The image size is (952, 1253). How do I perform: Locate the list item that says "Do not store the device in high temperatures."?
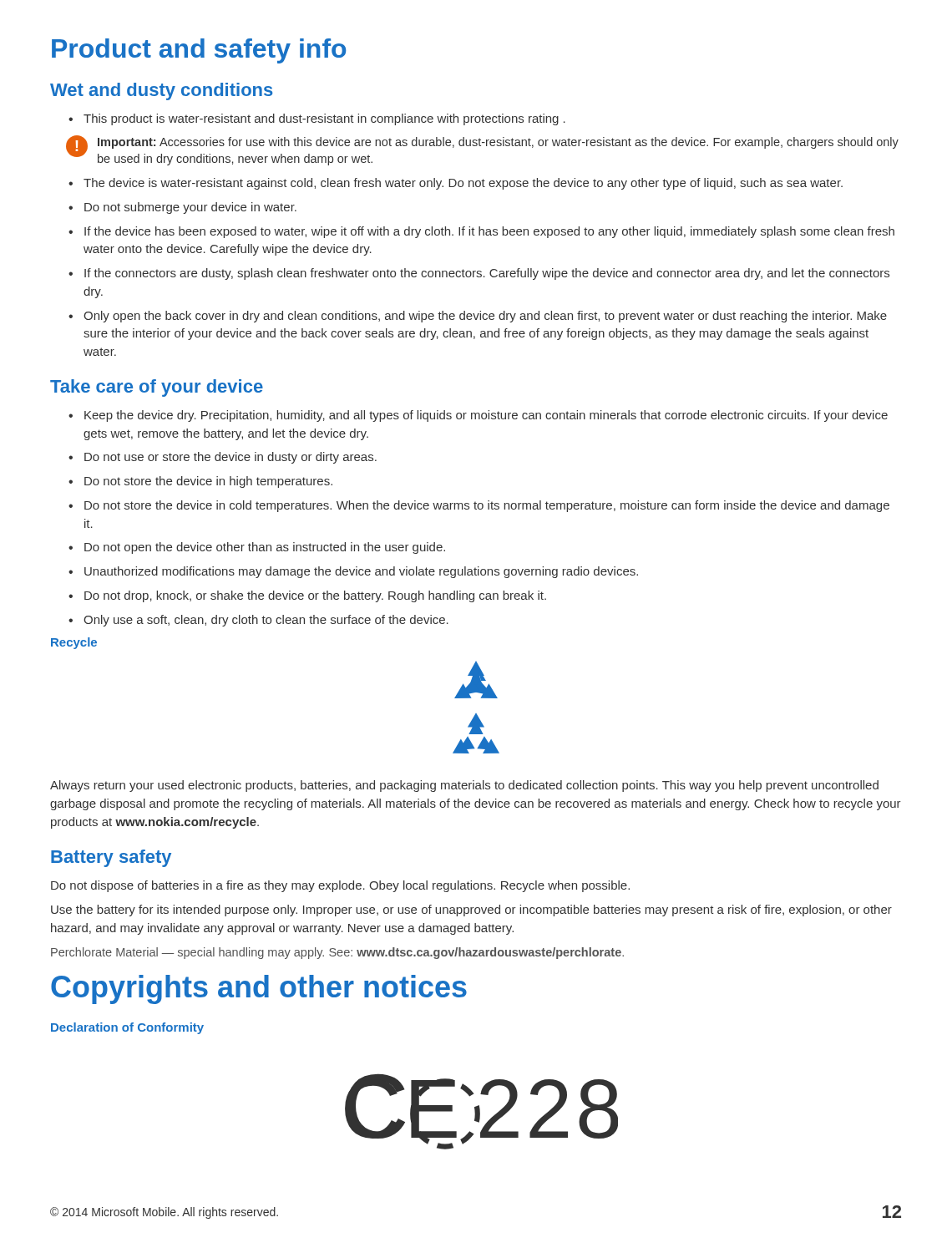200,482
